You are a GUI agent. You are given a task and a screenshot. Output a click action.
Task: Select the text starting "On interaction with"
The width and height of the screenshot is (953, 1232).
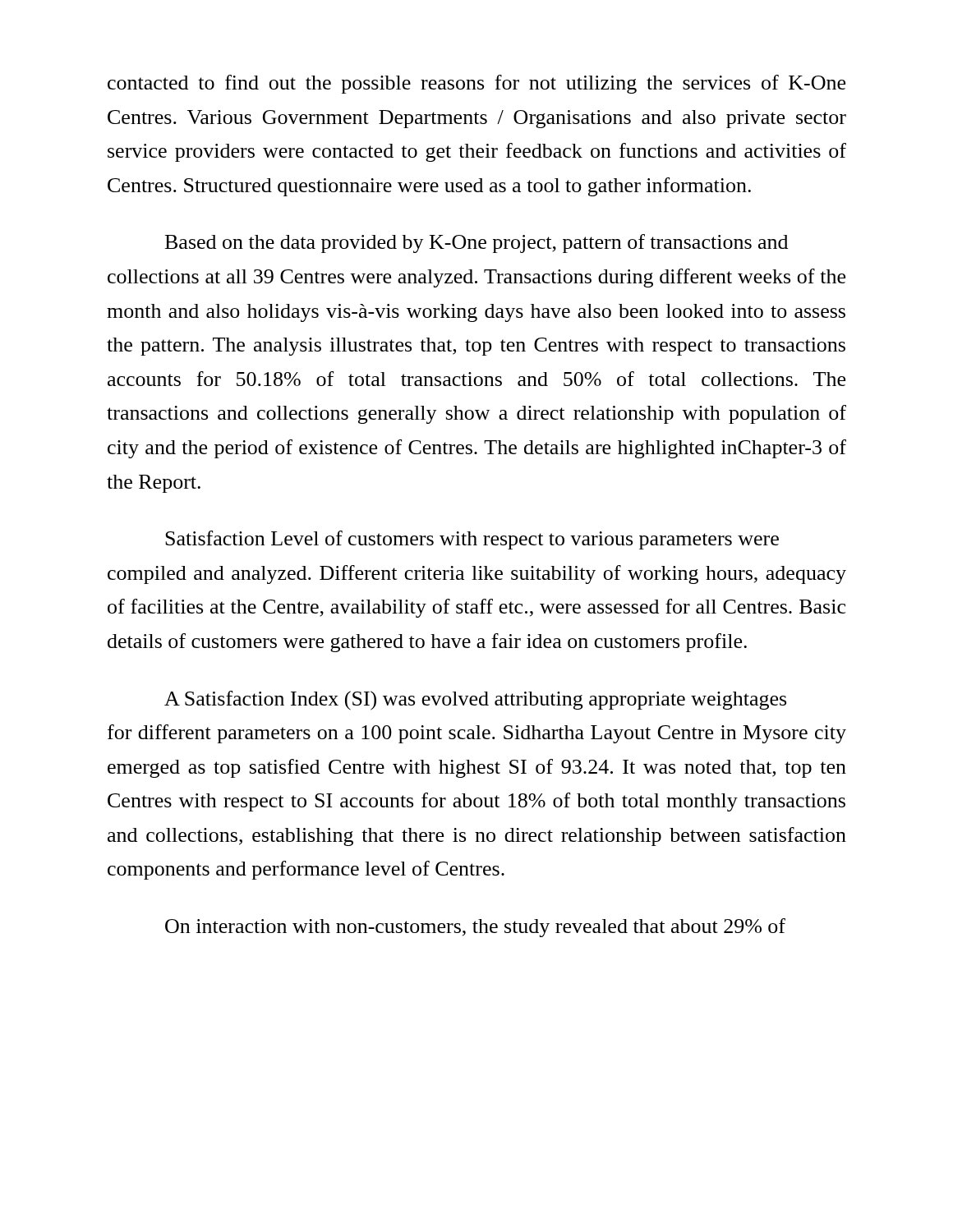pos(446,926)
